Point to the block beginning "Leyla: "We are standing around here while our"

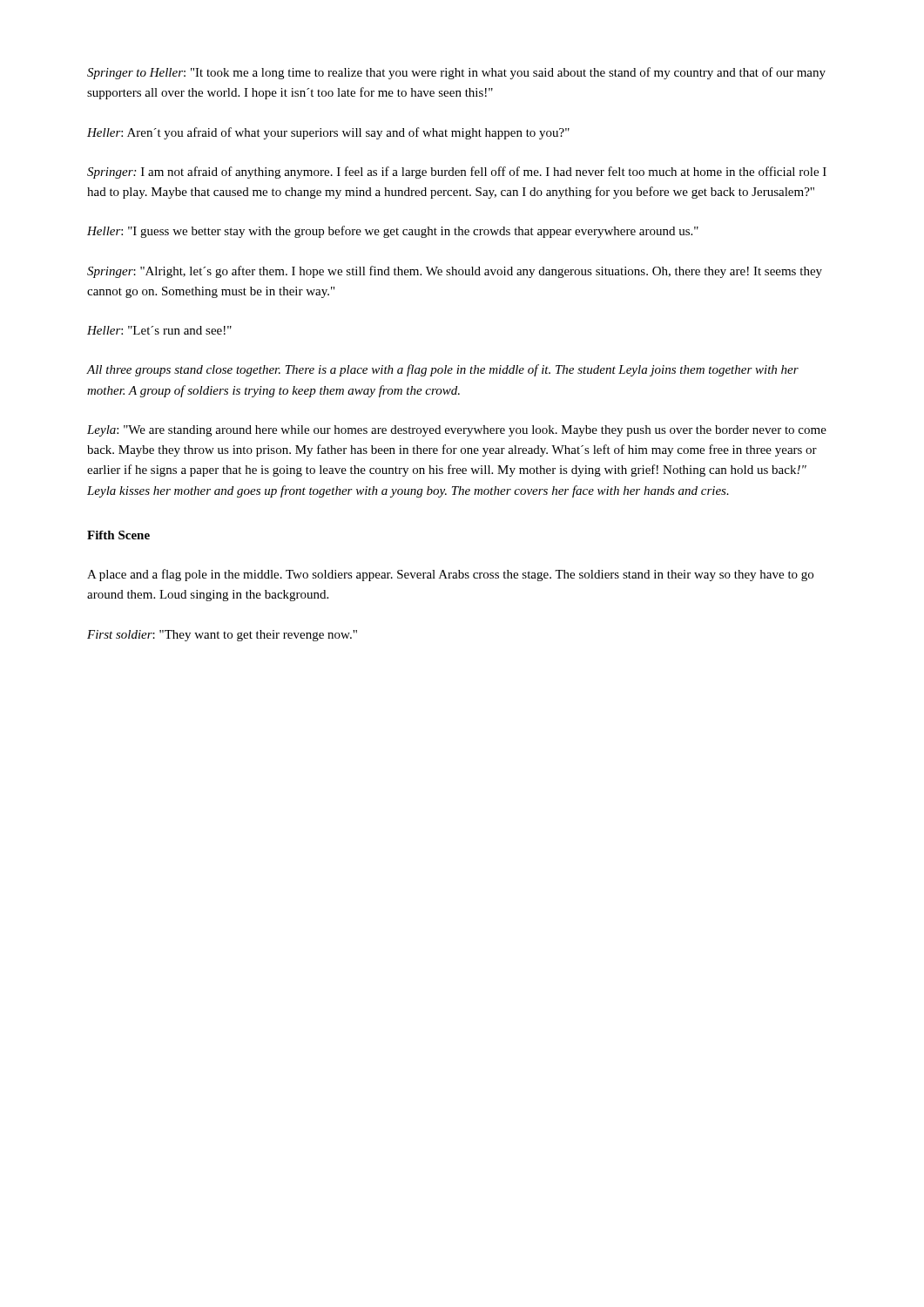click(457, 460)
